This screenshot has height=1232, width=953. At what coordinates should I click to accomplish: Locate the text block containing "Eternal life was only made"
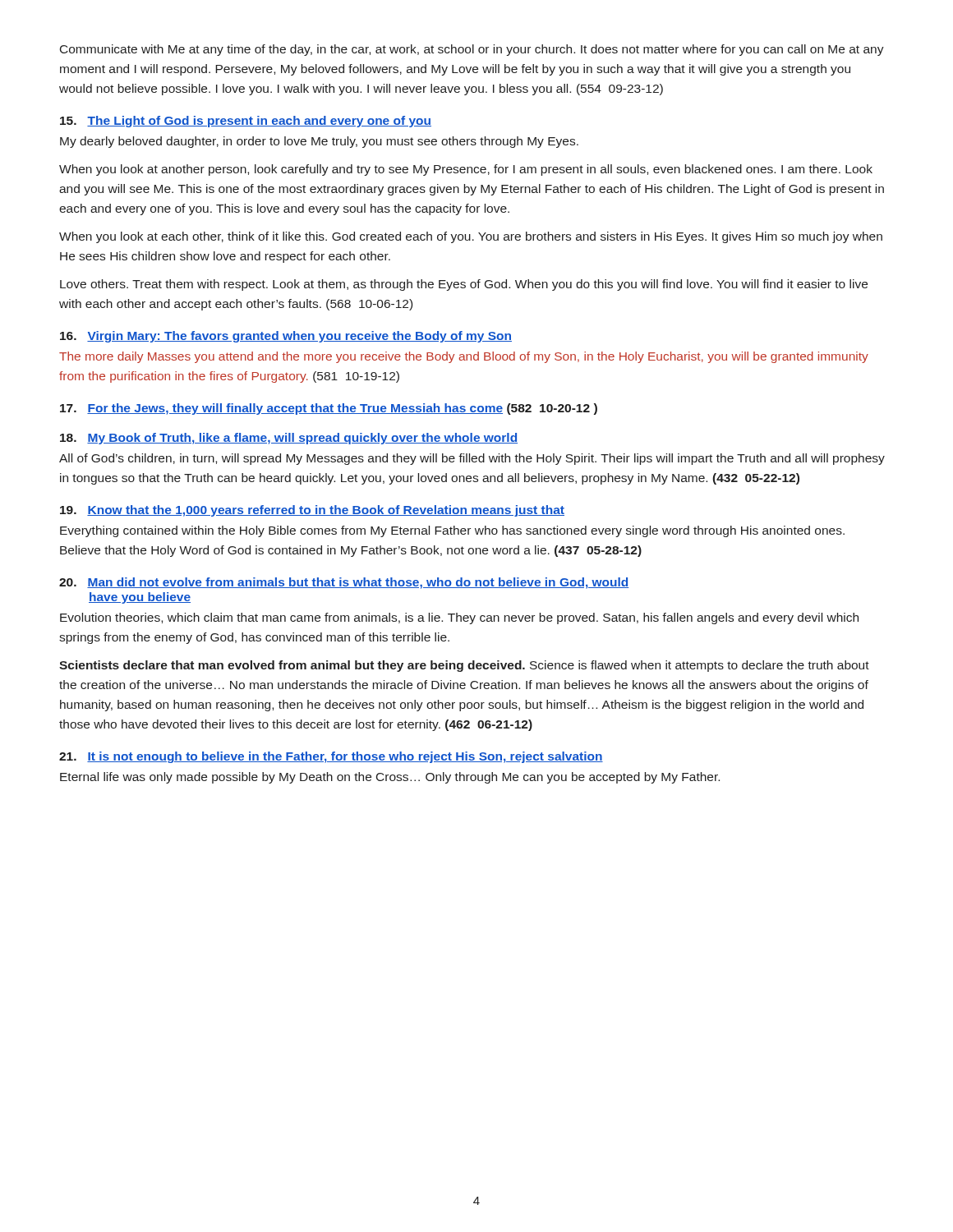(x=473, y=777)
